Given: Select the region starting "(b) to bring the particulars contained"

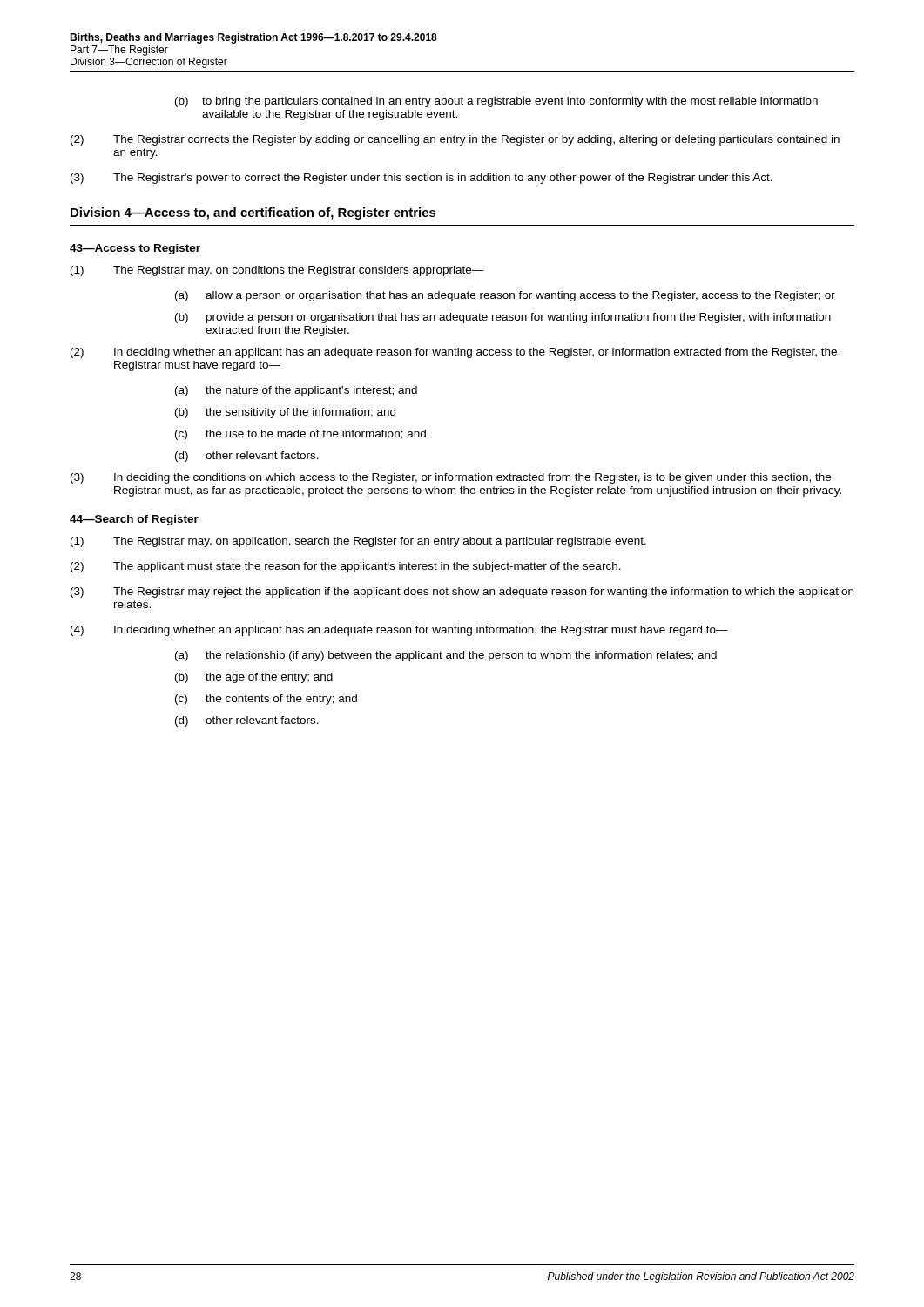Looking at the screenshot, I should point(514,107).
